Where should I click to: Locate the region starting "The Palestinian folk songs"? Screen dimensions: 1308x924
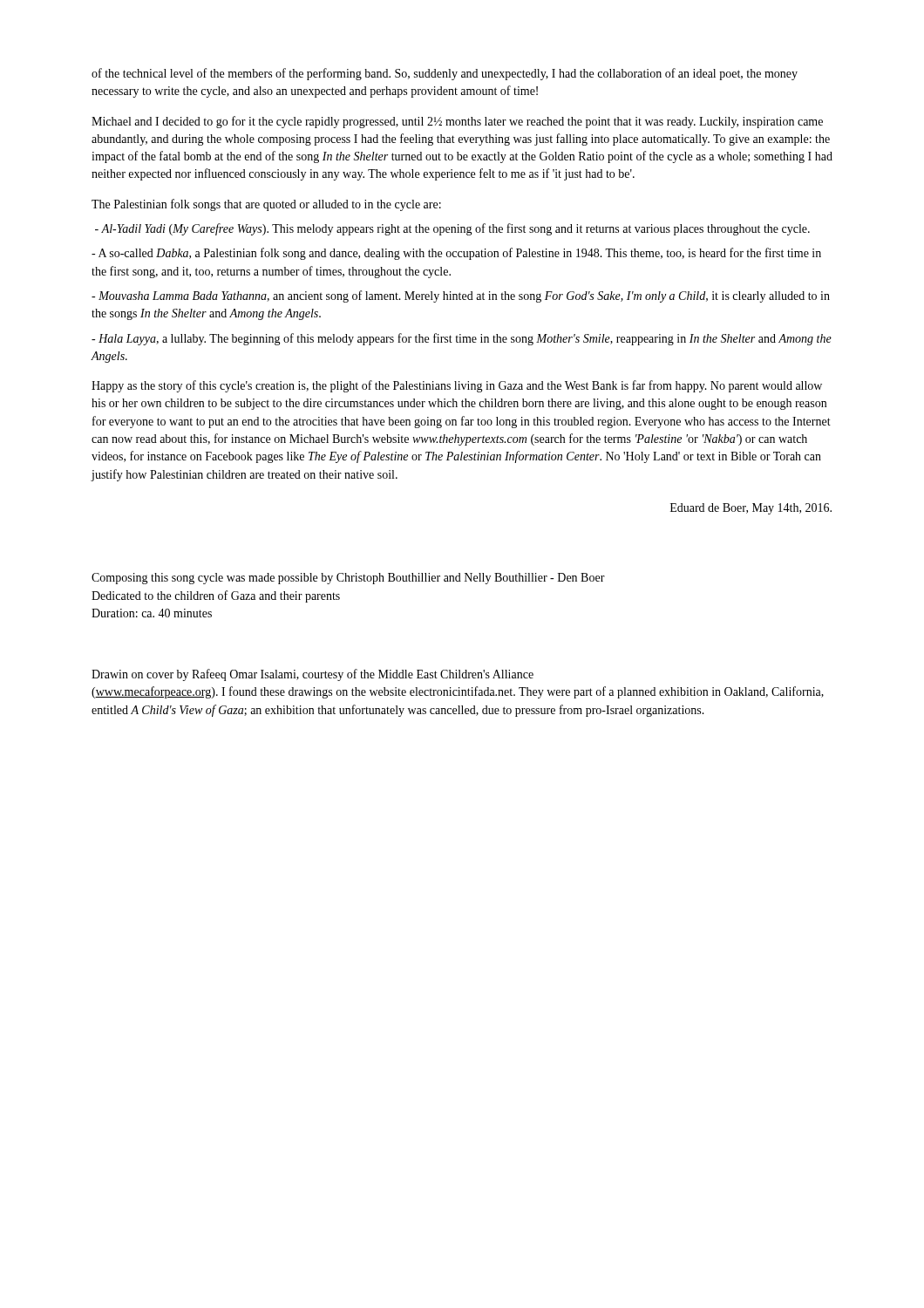coord(267,204)
